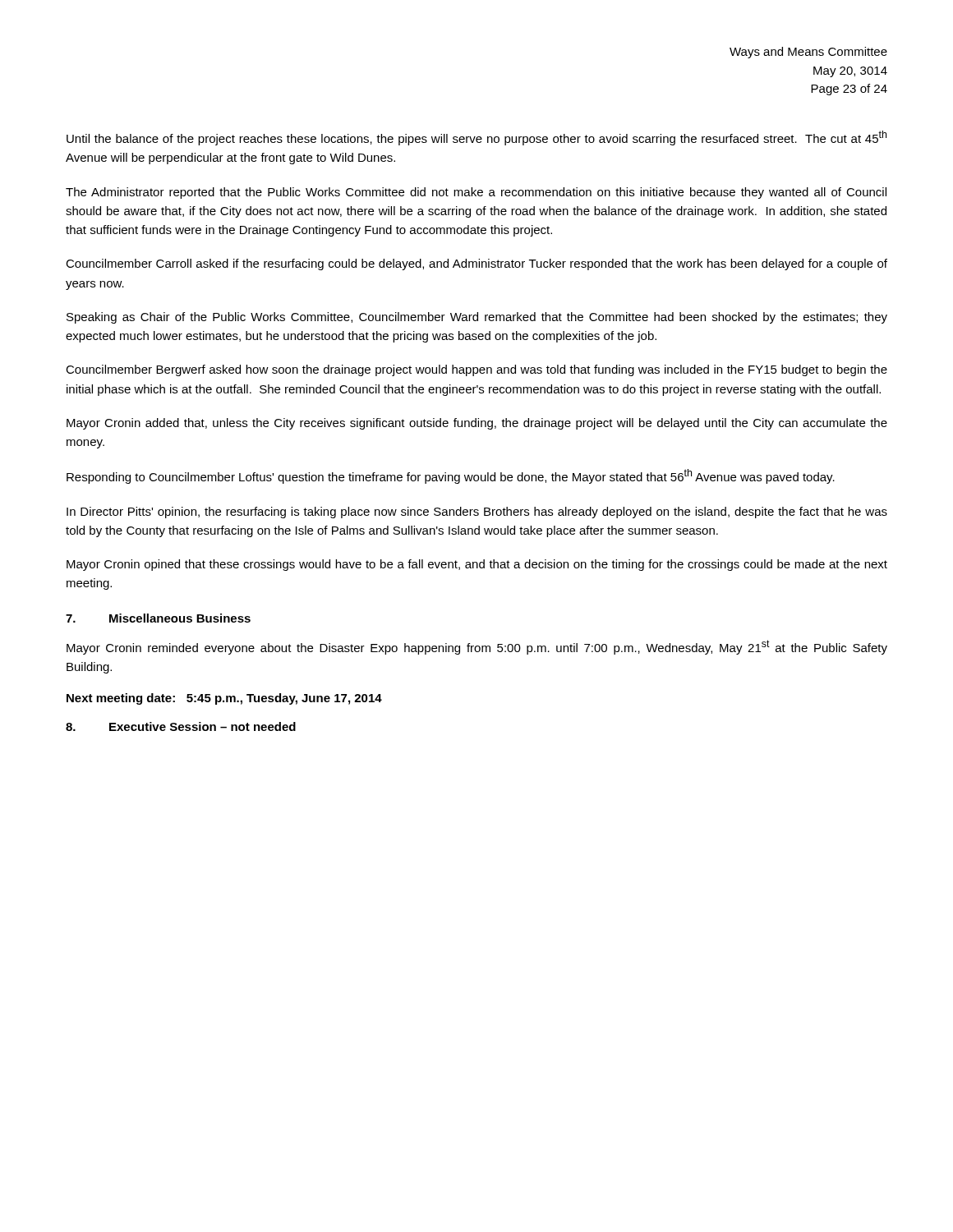The image size is (953, 1232).
Task: Locate the text block with the text "Until the balance"
Action: (x=476, y=147)
